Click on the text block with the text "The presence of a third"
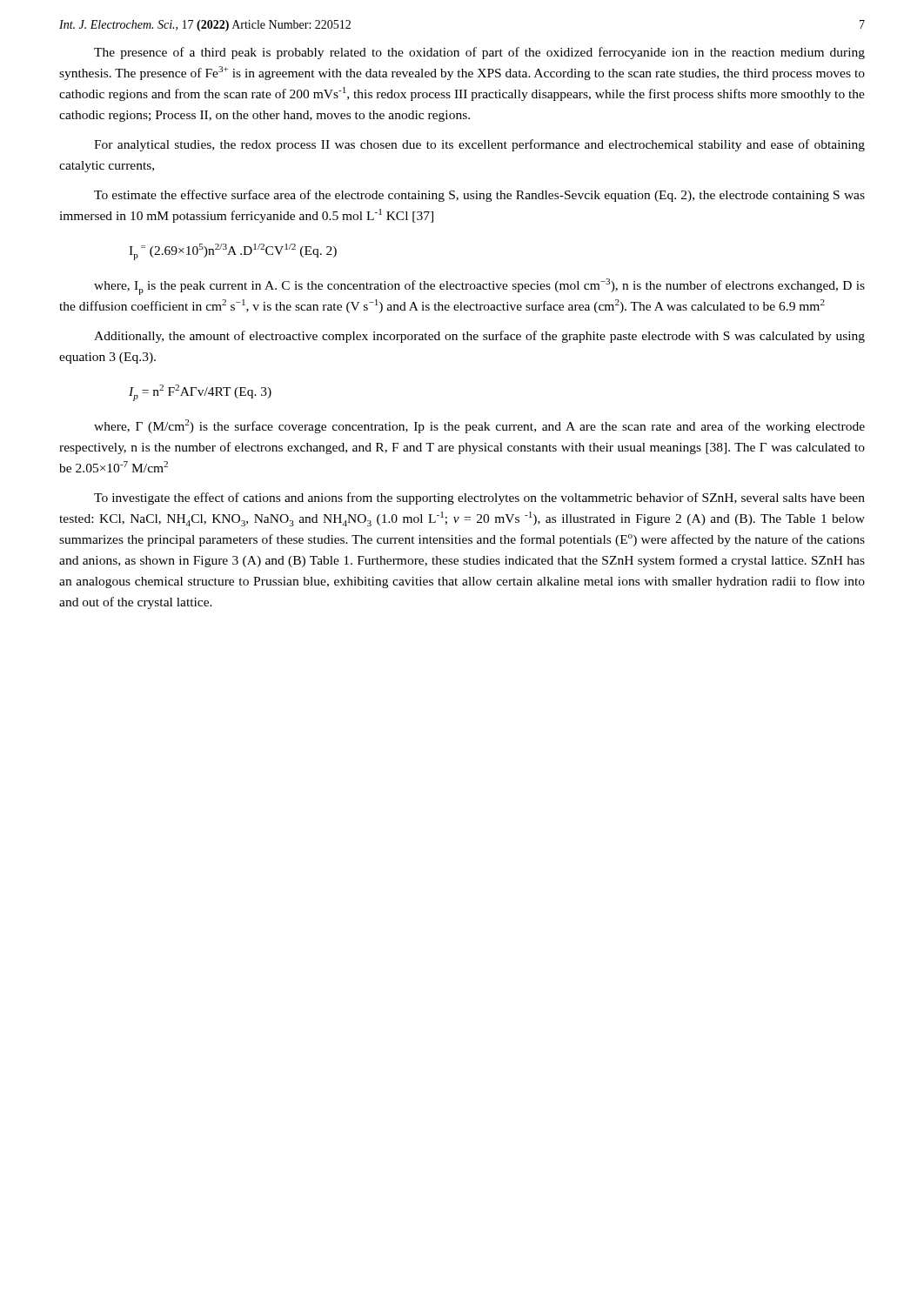Screen dimensions: 1305x924 pos(462,84)
